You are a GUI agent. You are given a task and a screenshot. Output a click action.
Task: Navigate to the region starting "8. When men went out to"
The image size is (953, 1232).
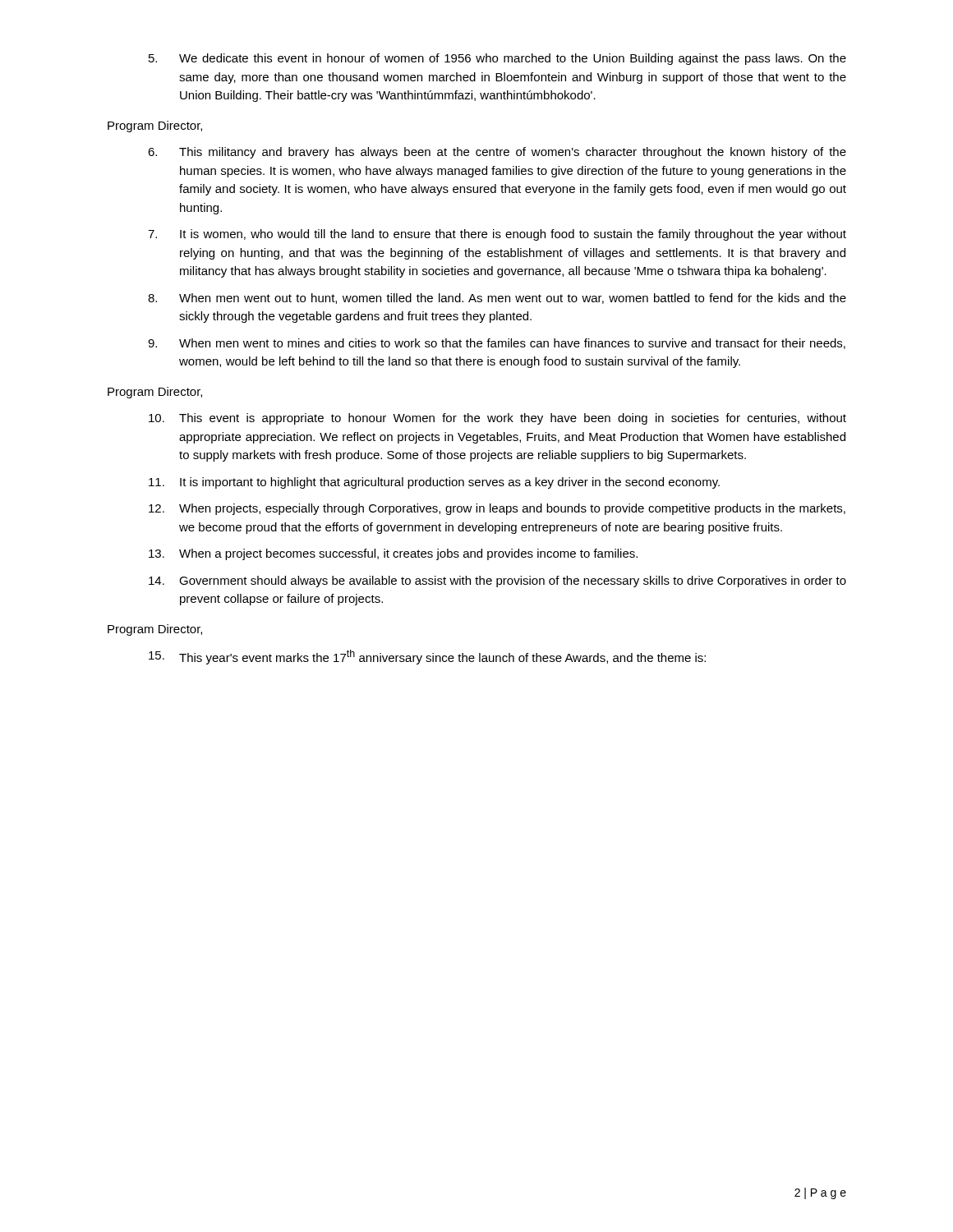click(x=497, y=307)
